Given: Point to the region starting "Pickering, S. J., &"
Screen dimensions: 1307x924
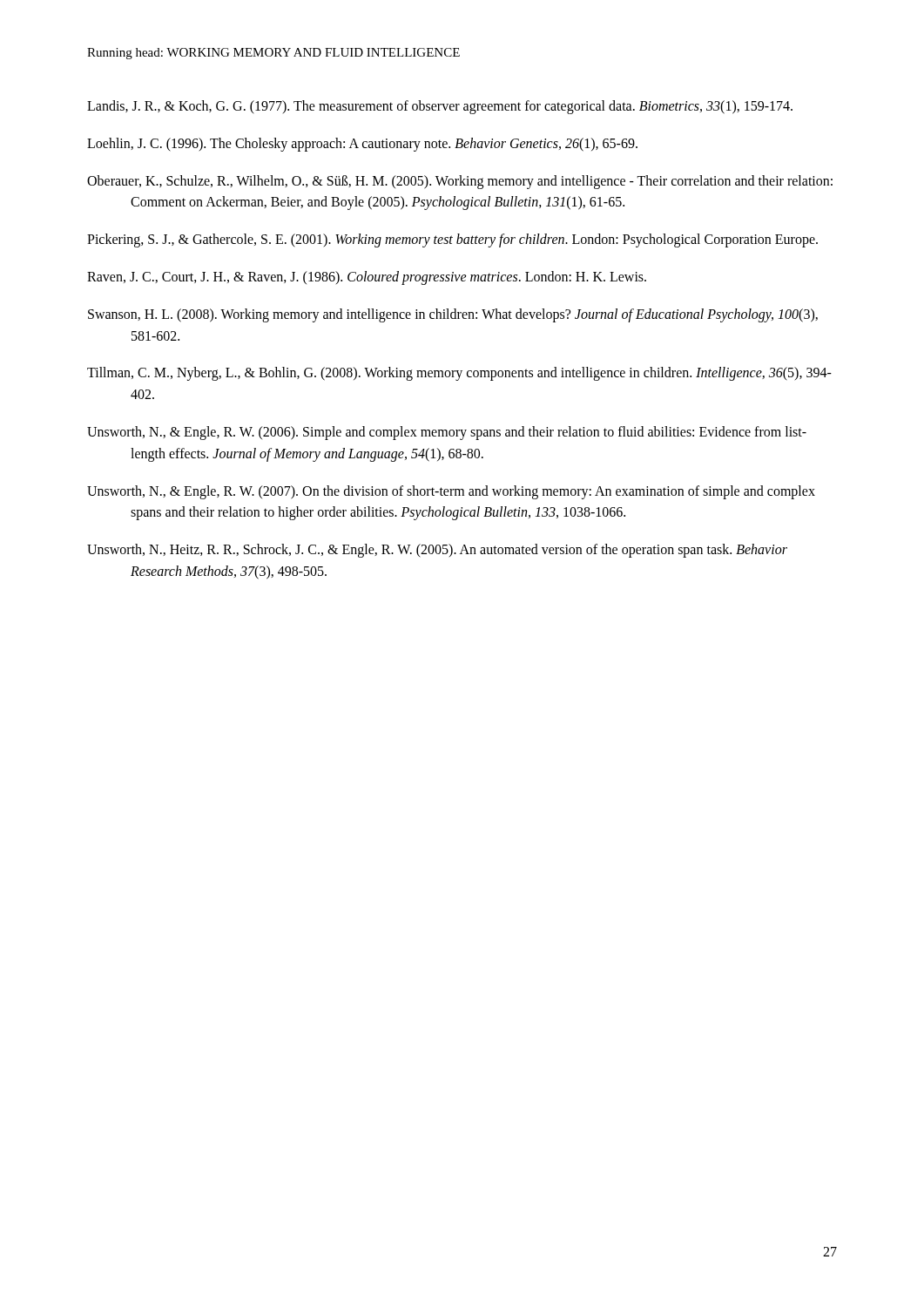Looking at the screenshot, I should pos(453,239).
